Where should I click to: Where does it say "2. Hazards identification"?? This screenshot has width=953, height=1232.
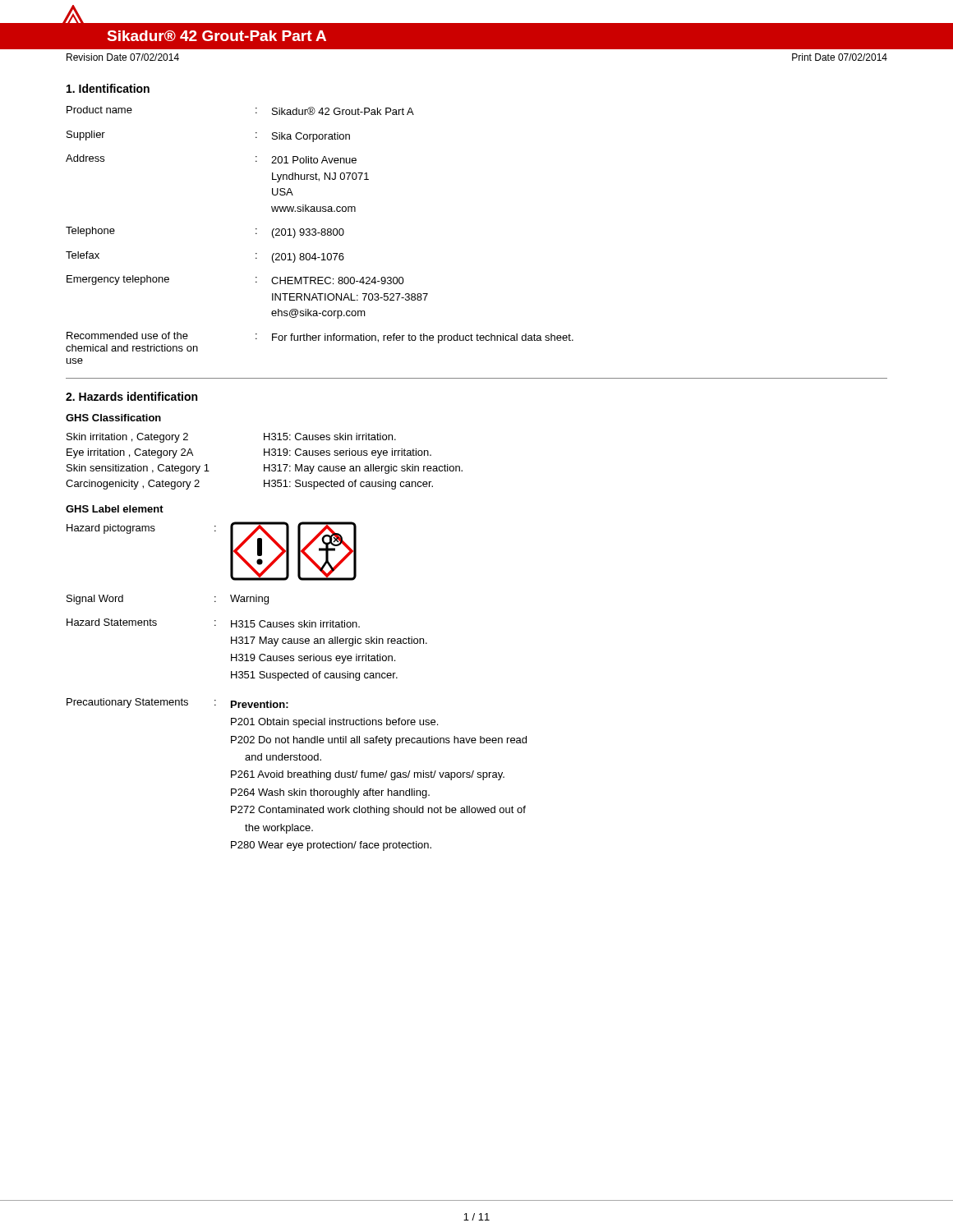pos(132,396)
